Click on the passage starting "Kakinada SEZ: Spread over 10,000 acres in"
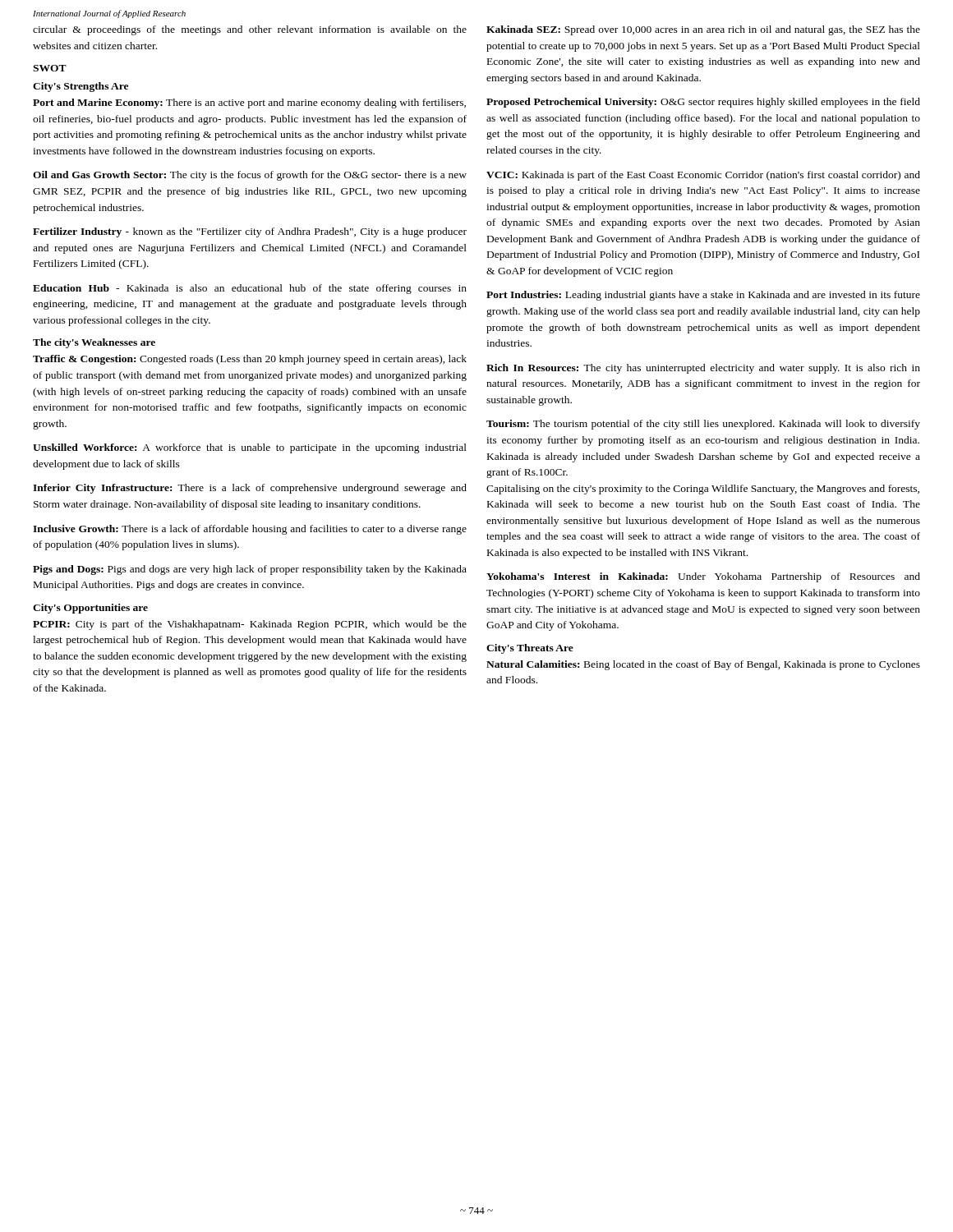 703,327
